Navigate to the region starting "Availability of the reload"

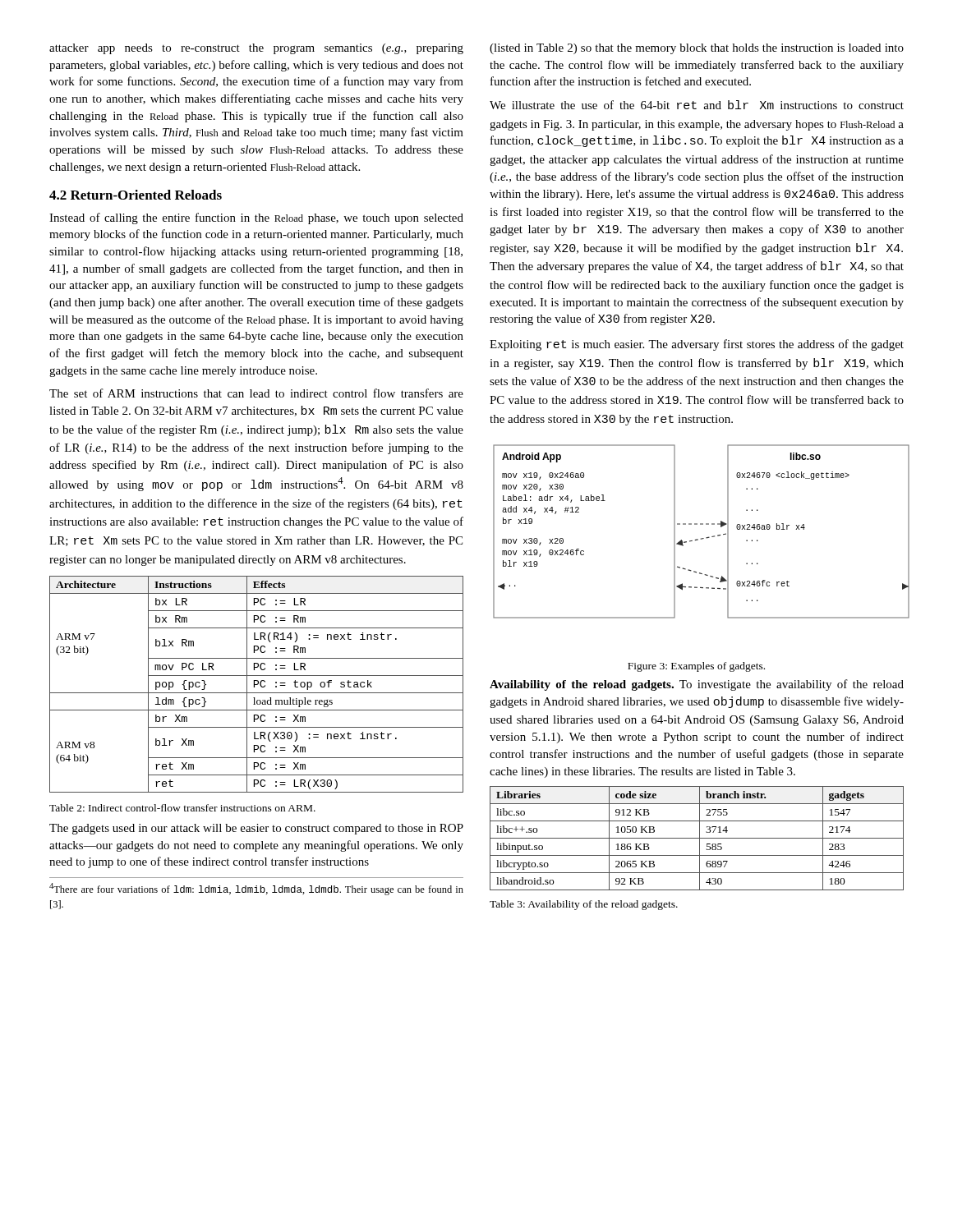click(697, 728)
